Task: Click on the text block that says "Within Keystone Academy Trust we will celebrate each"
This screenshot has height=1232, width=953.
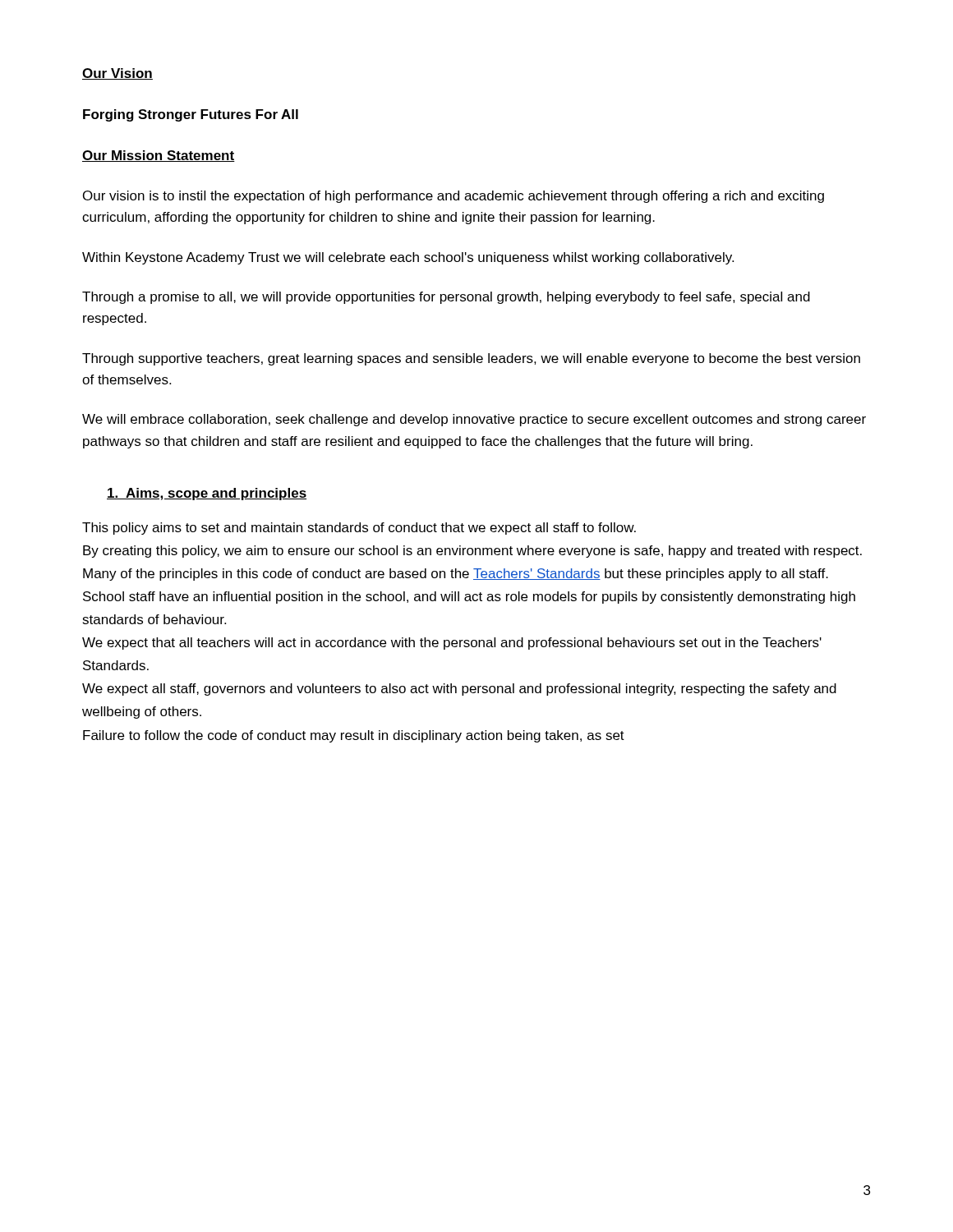Action: [x=409, y=257]
